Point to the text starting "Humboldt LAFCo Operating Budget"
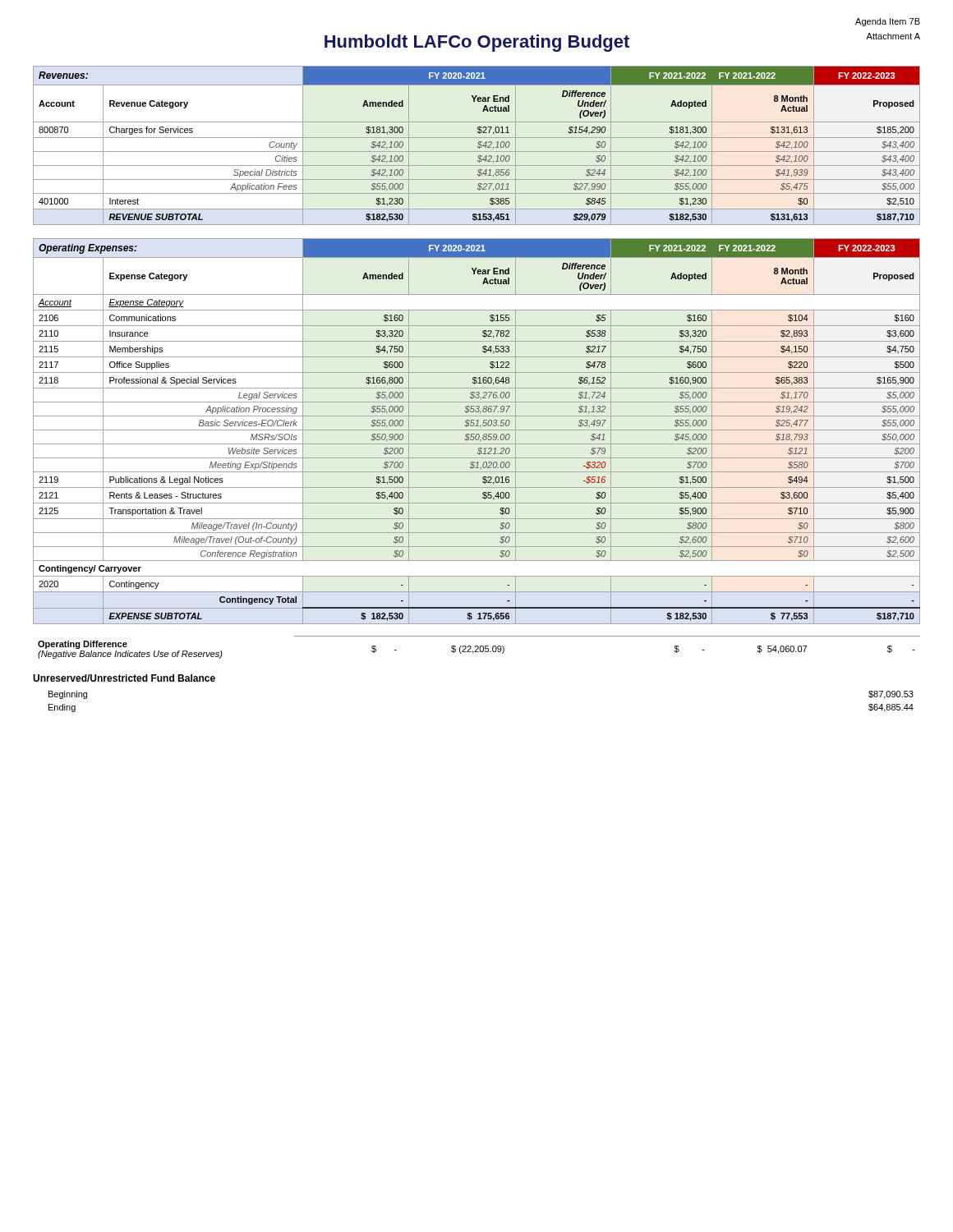Screen dimensions: 1232x953 (476, 41)
